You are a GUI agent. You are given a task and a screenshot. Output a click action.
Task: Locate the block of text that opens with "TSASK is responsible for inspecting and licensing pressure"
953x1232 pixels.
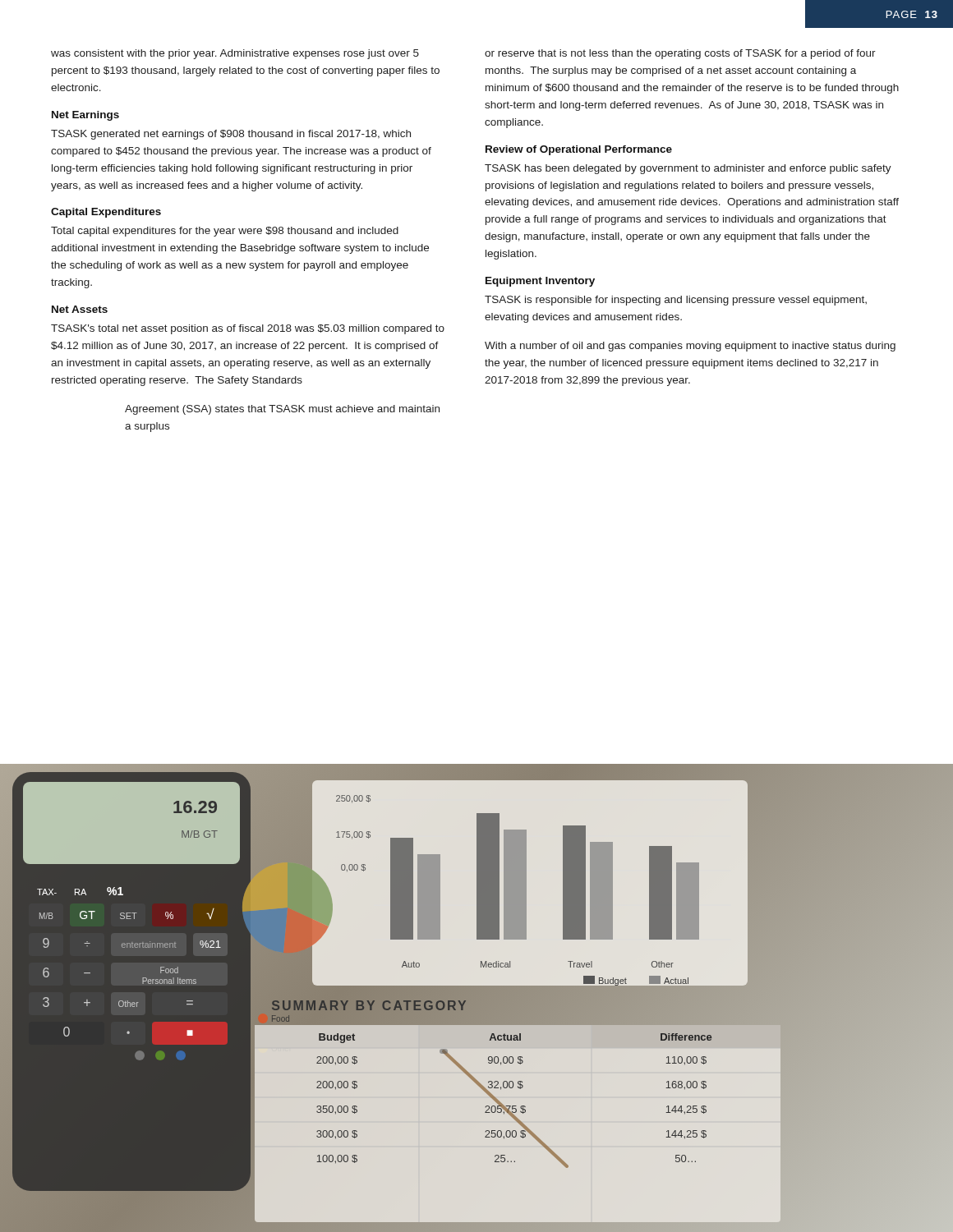click(x=676, y=308)
